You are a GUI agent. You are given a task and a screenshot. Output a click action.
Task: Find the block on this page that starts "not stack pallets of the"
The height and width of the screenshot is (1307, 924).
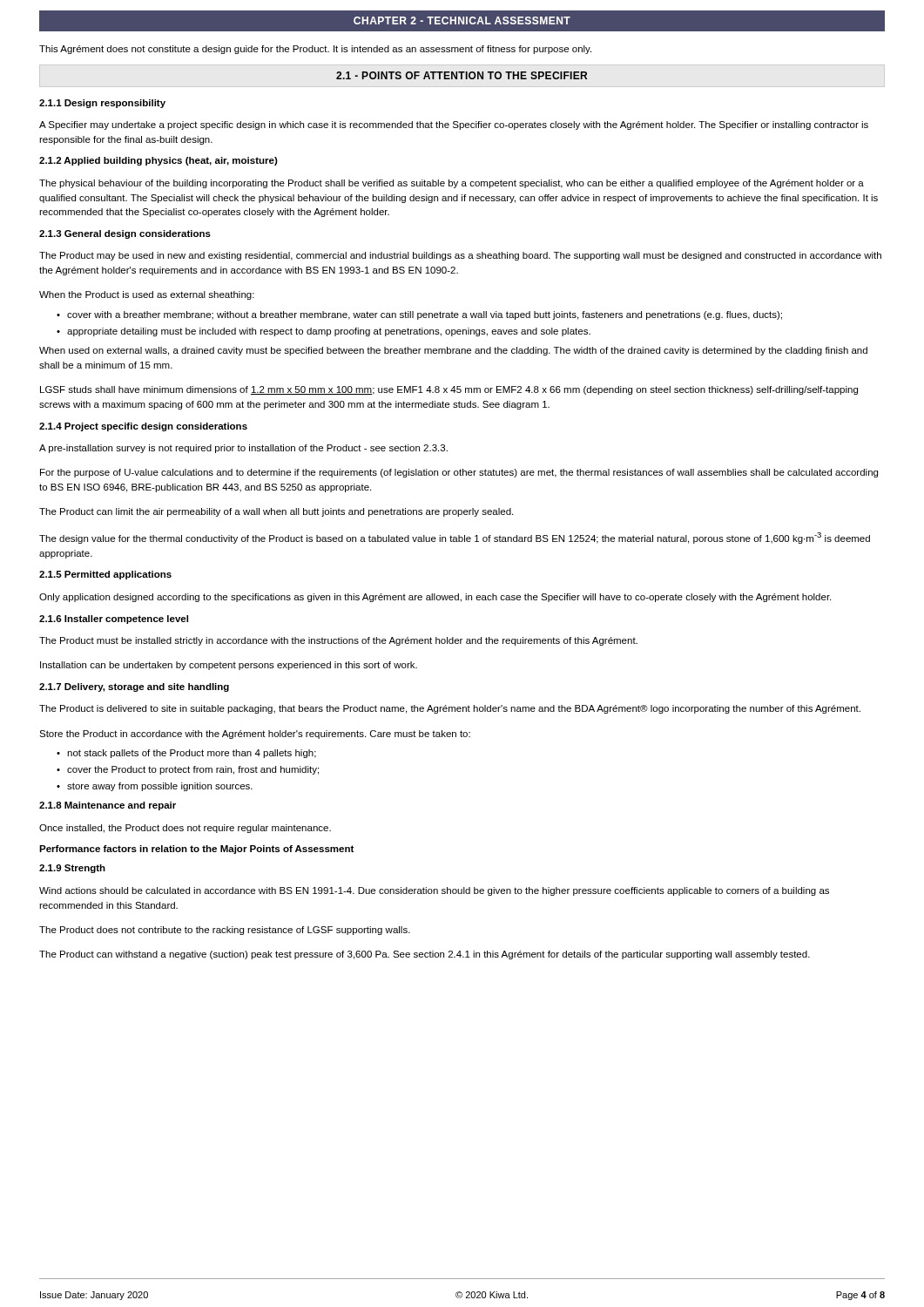pos(186,754)
